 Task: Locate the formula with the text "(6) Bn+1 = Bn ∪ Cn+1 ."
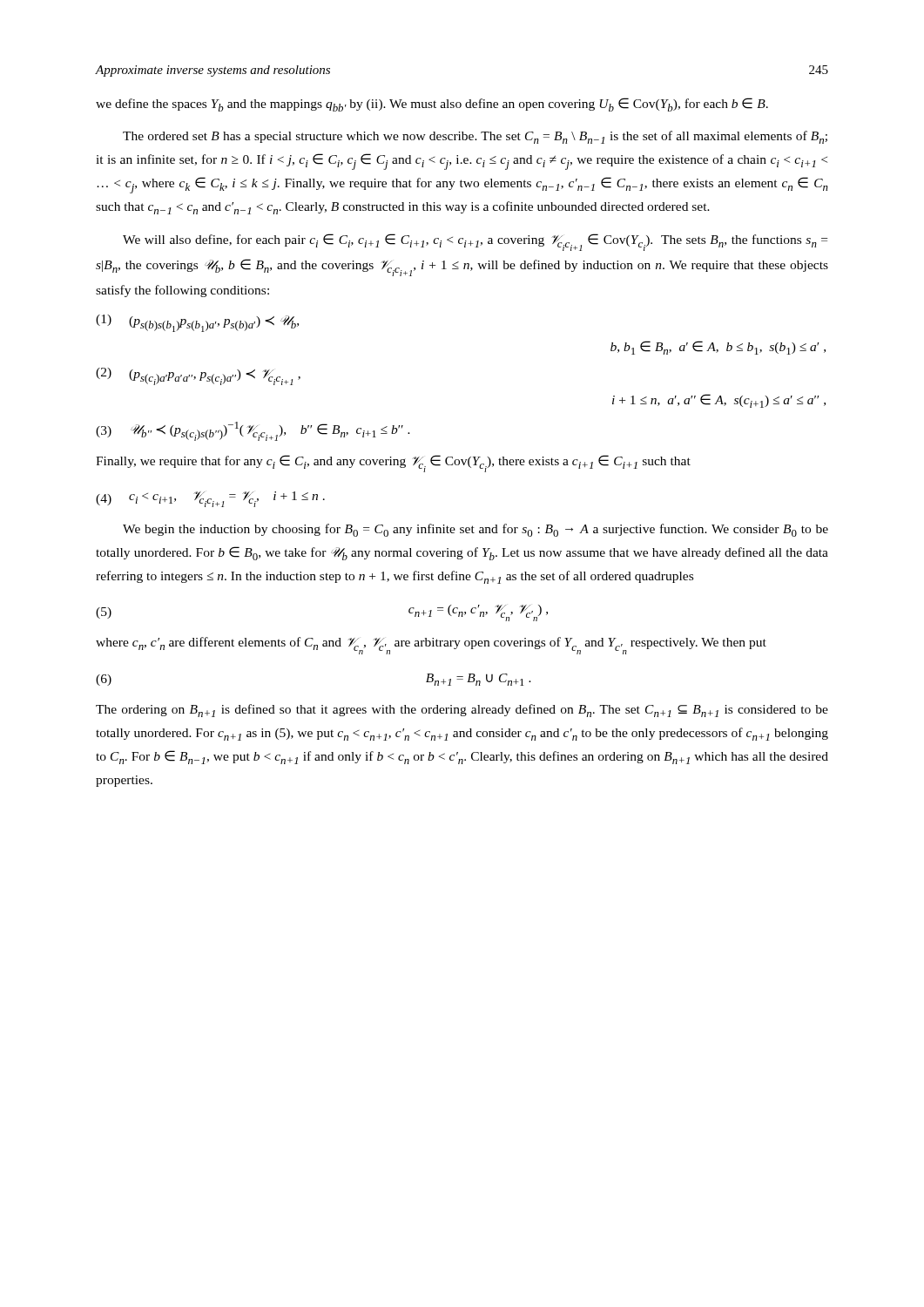click(462, 679)
